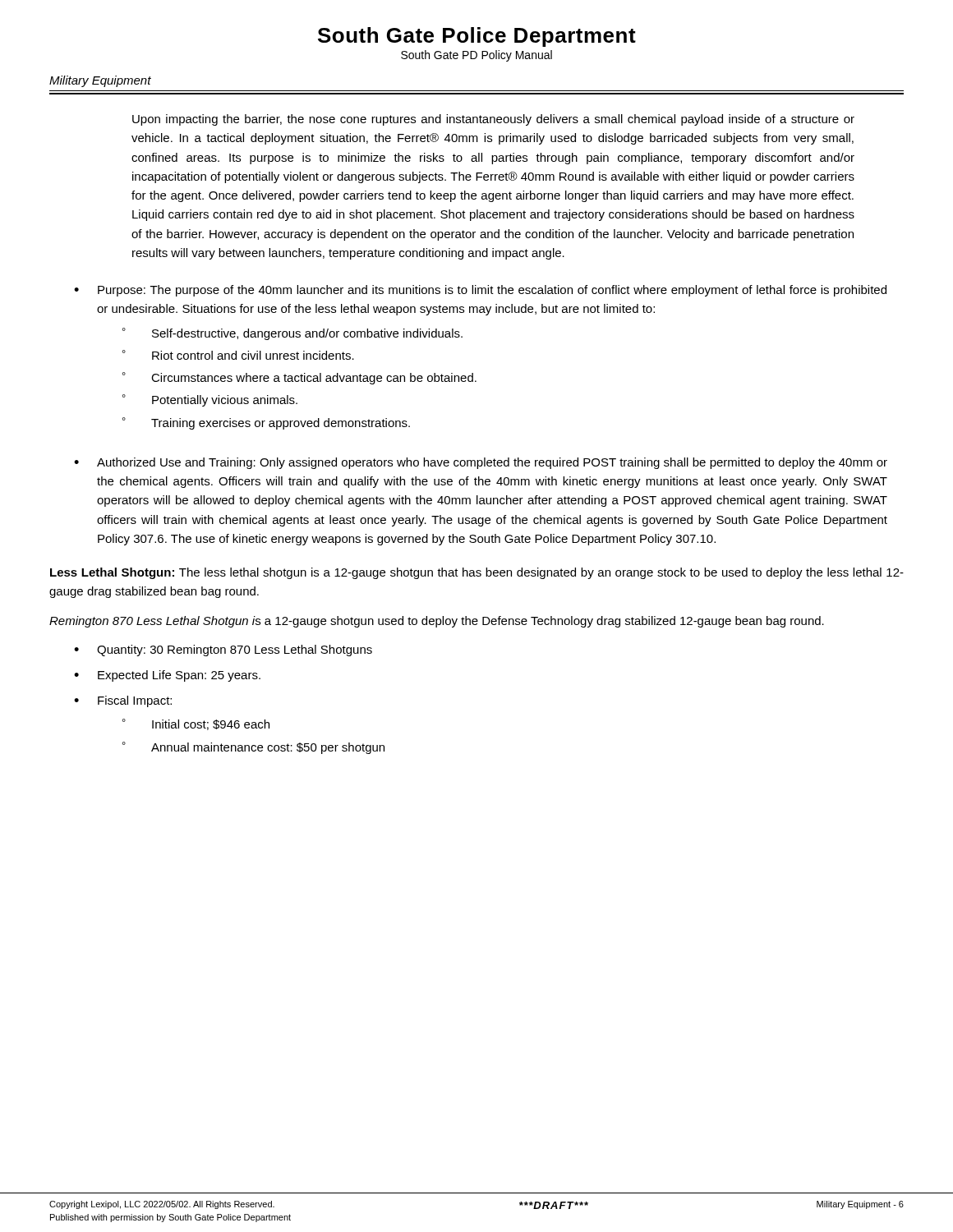Viewport: 953px width, 1232px height.
Task: Click on the text block that says "Upon impacting the barrier, the nose cone"
Action: (493, 186)
